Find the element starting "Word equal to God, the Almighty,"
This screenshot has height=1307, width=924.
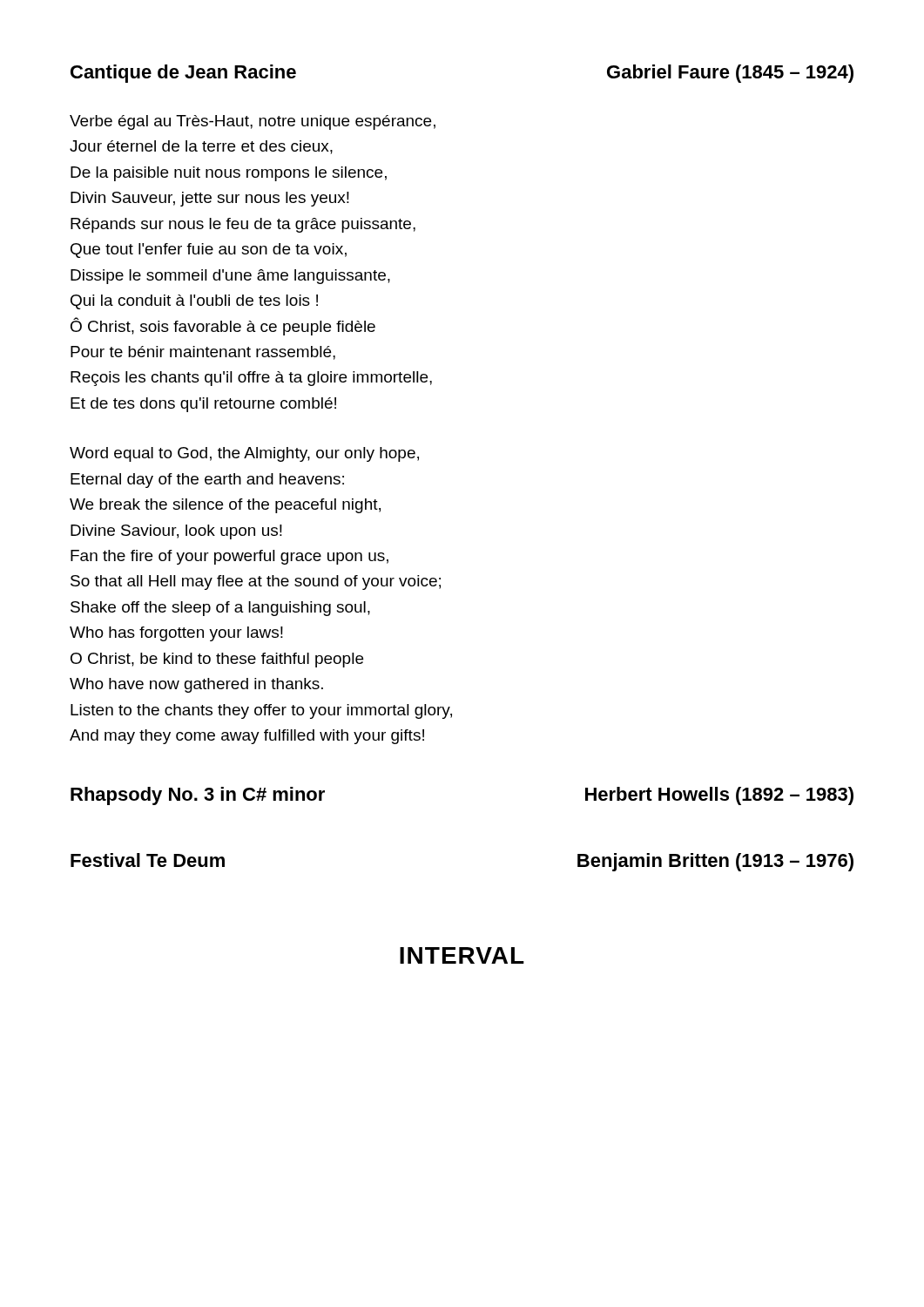[244, 454]
